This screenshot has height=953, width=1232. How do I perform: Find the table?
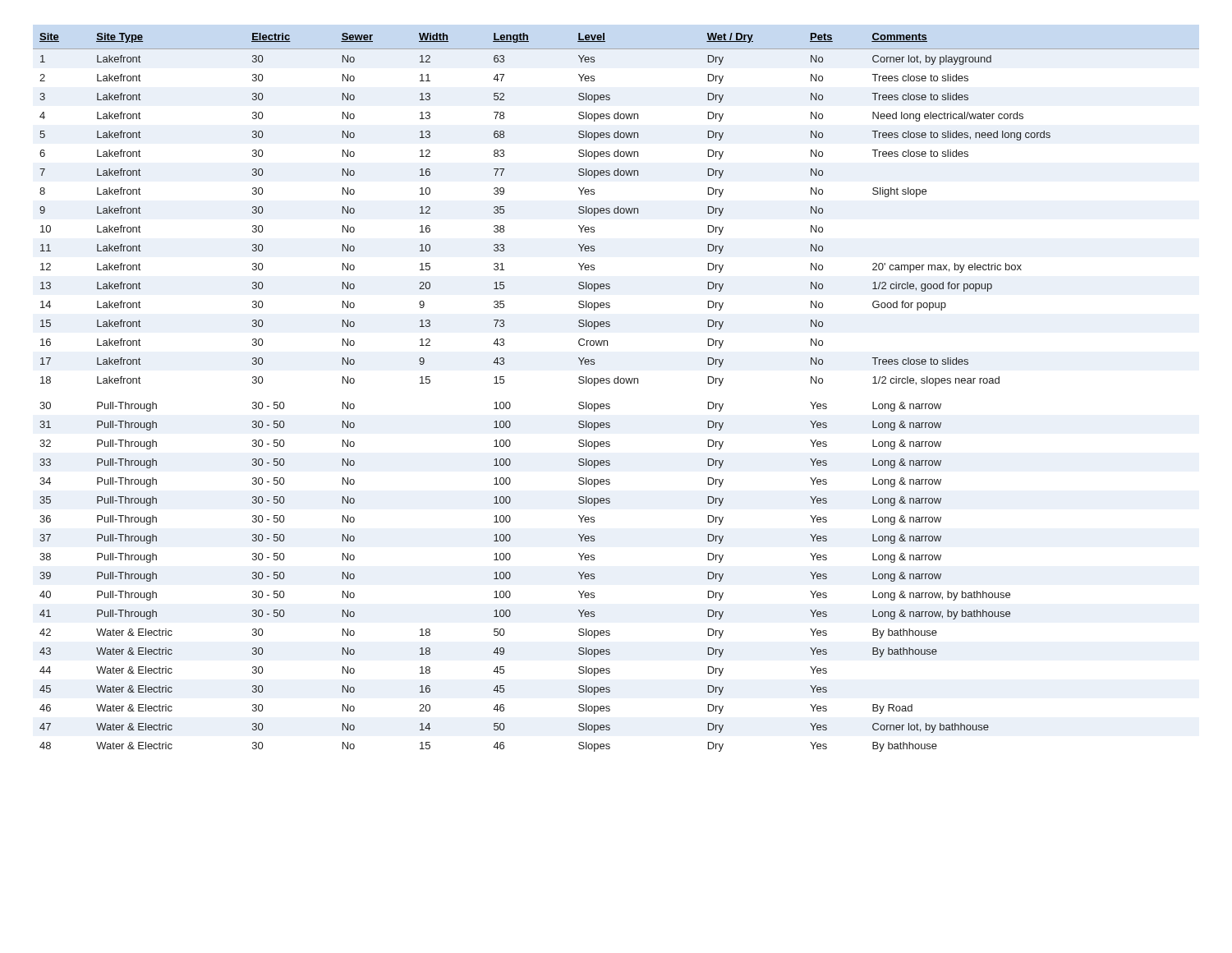(x=616, y=390)
